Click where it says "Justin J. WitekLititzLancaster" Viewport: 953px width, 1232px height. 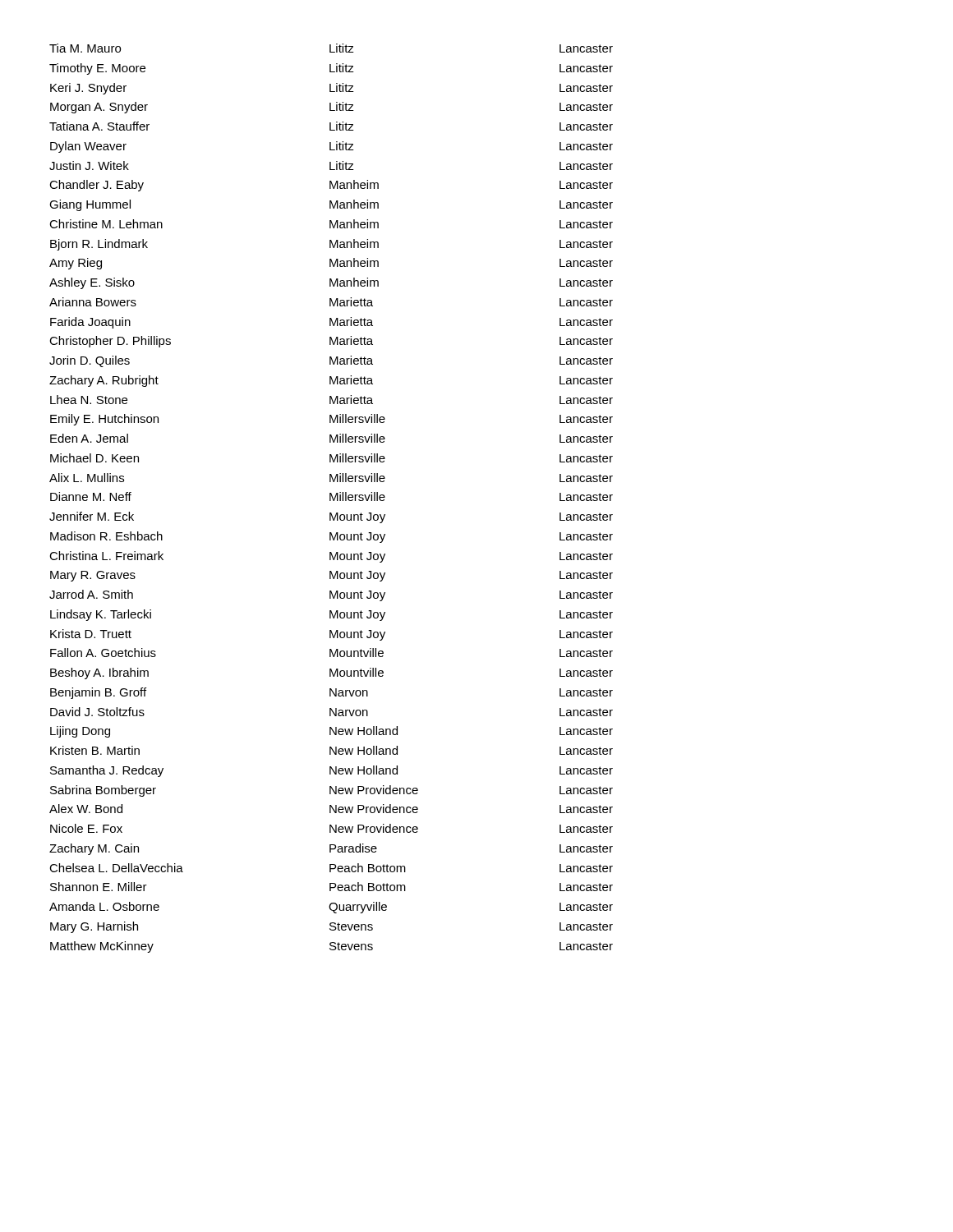[x=331, y=165]
